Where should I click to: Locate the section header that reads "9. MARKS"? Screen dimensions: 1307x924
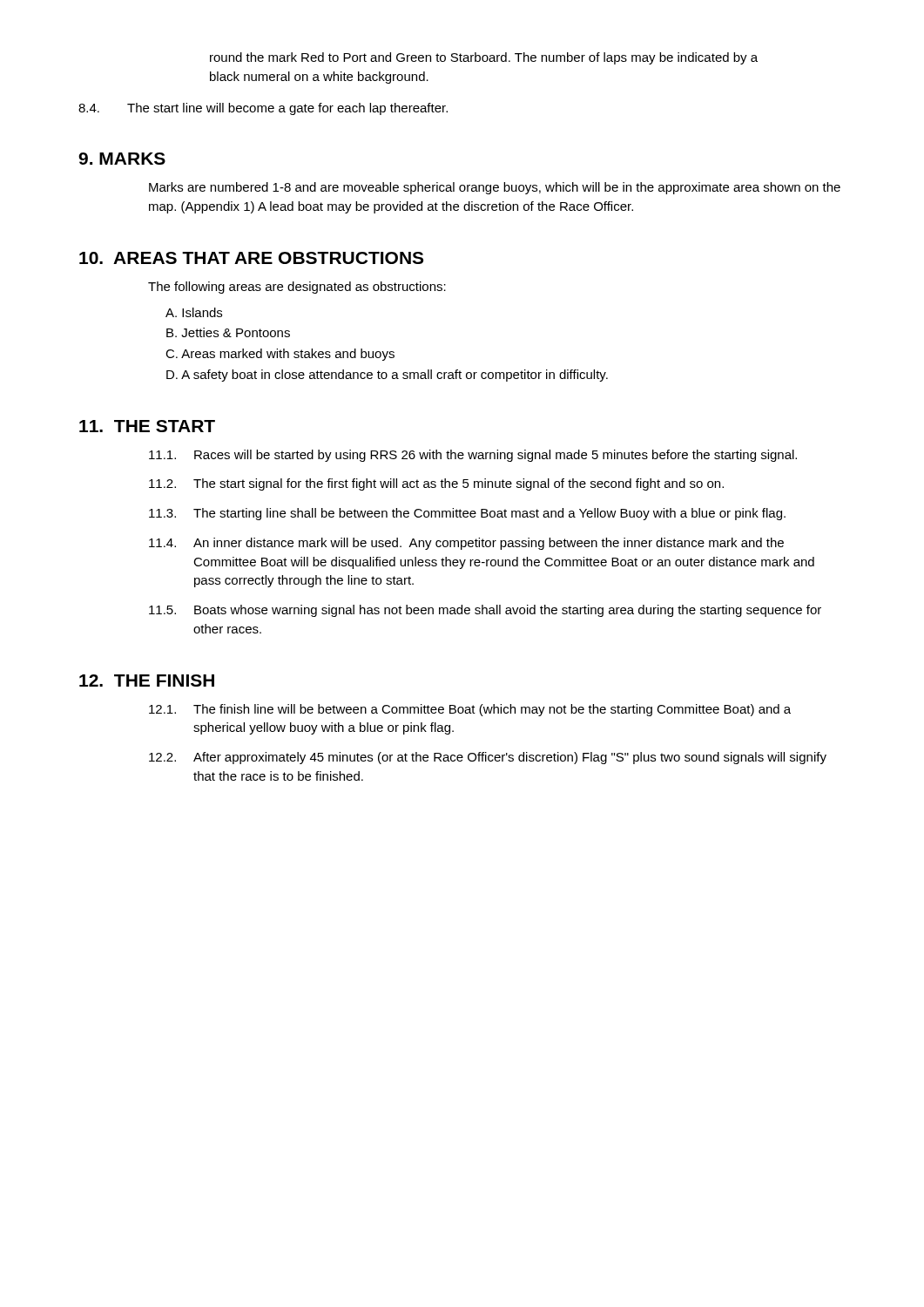pyautogui.click(x=122, y=158)
